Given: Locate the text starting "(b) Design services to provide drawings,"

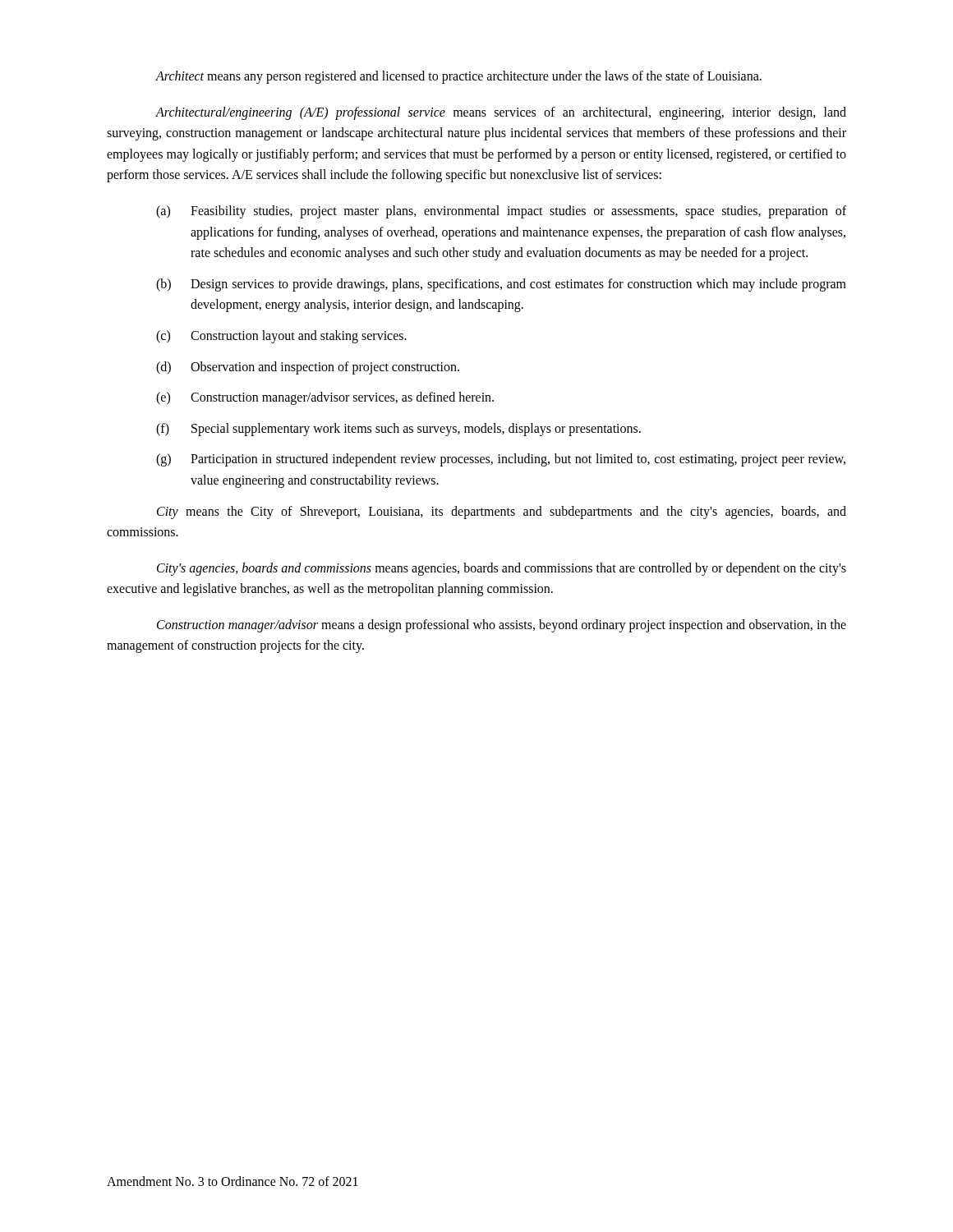Looking at the screenshot, I should click(501, 294).
